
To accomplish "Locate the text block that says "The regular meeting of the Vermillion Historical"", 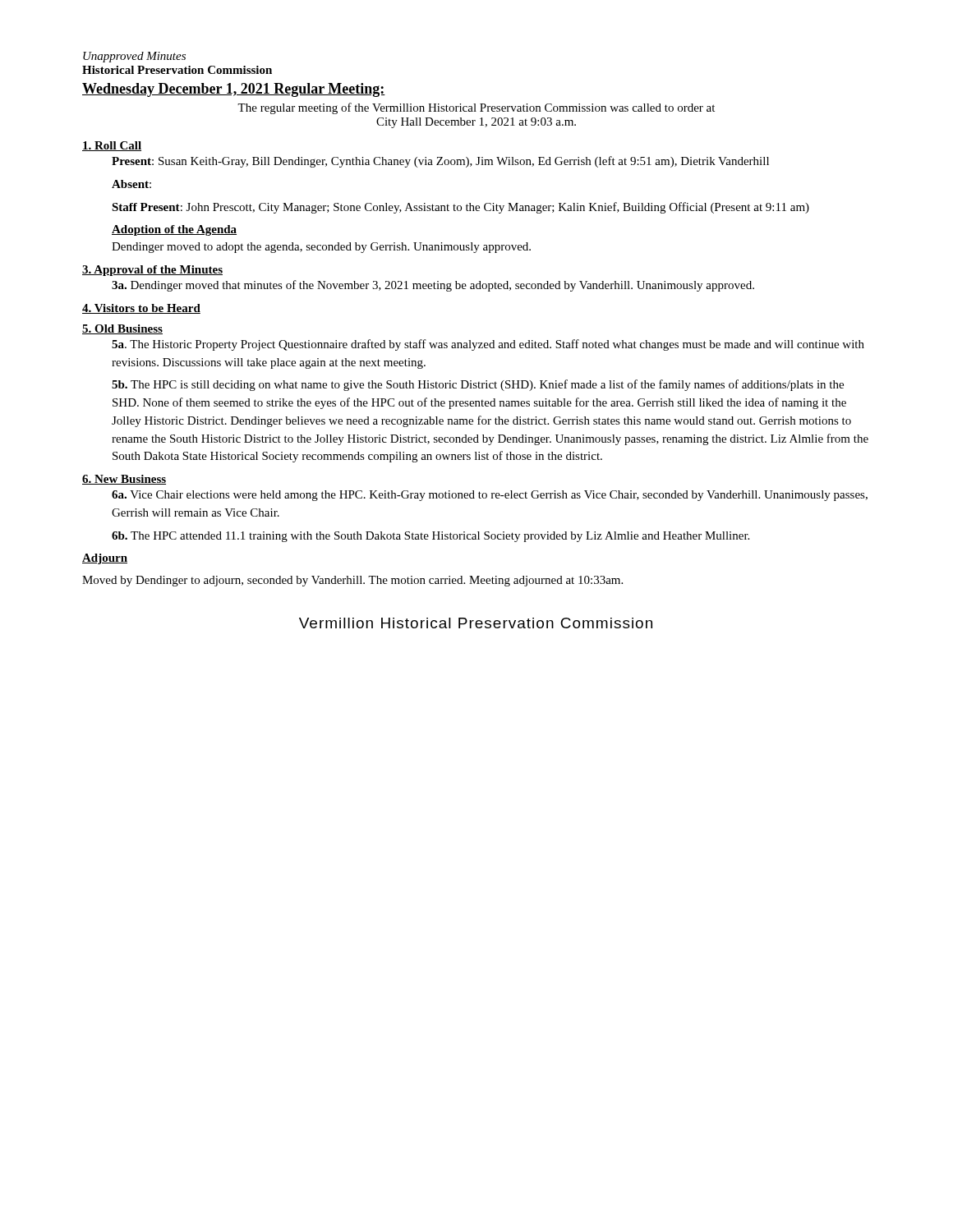I will coord(476,115).
